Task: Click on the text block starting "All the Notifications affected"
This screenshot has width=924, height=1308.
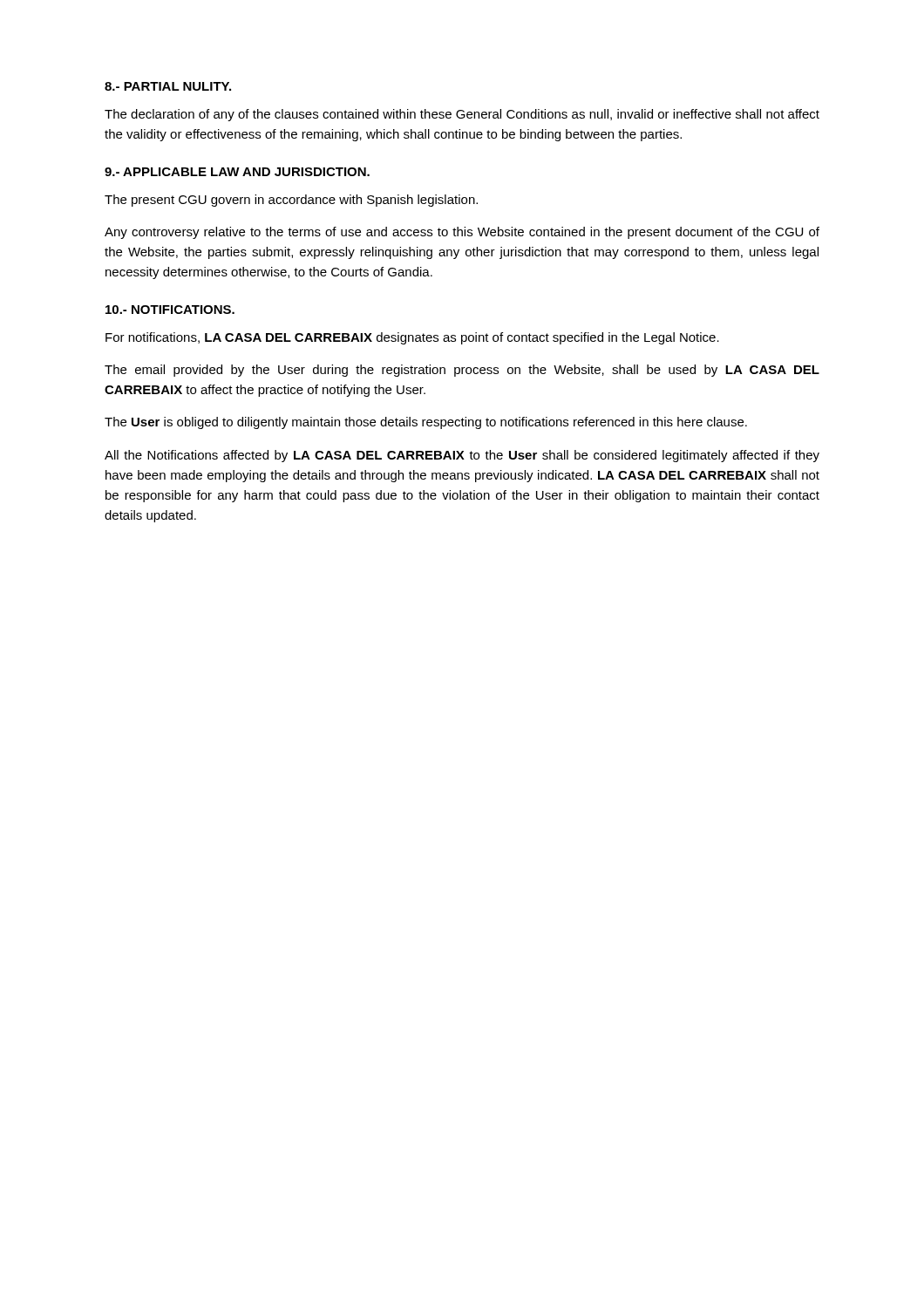Action: (462, 485)
